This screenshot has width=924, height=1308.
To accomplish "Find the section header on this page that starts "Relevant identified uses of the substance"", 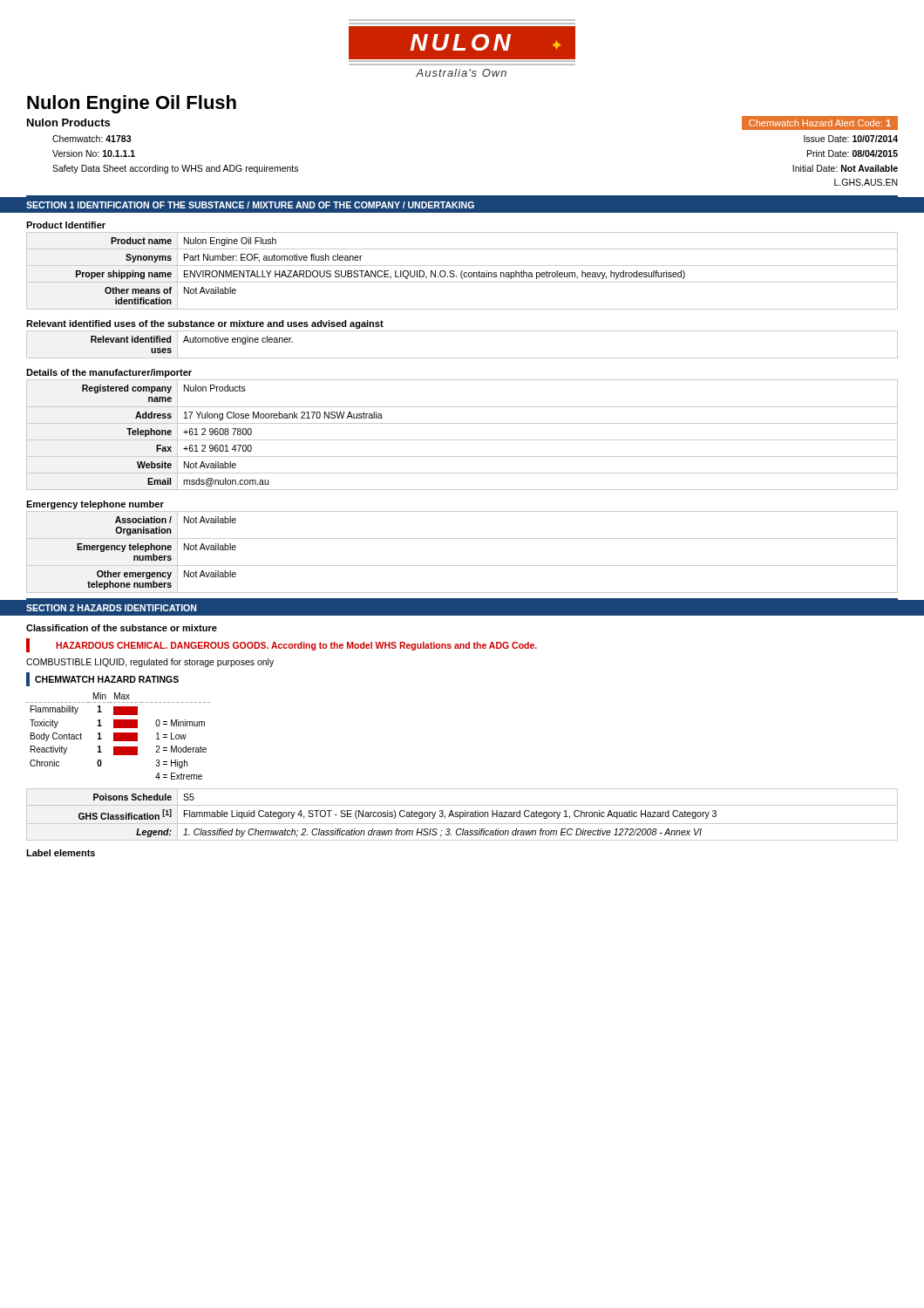I will point(205,324).
